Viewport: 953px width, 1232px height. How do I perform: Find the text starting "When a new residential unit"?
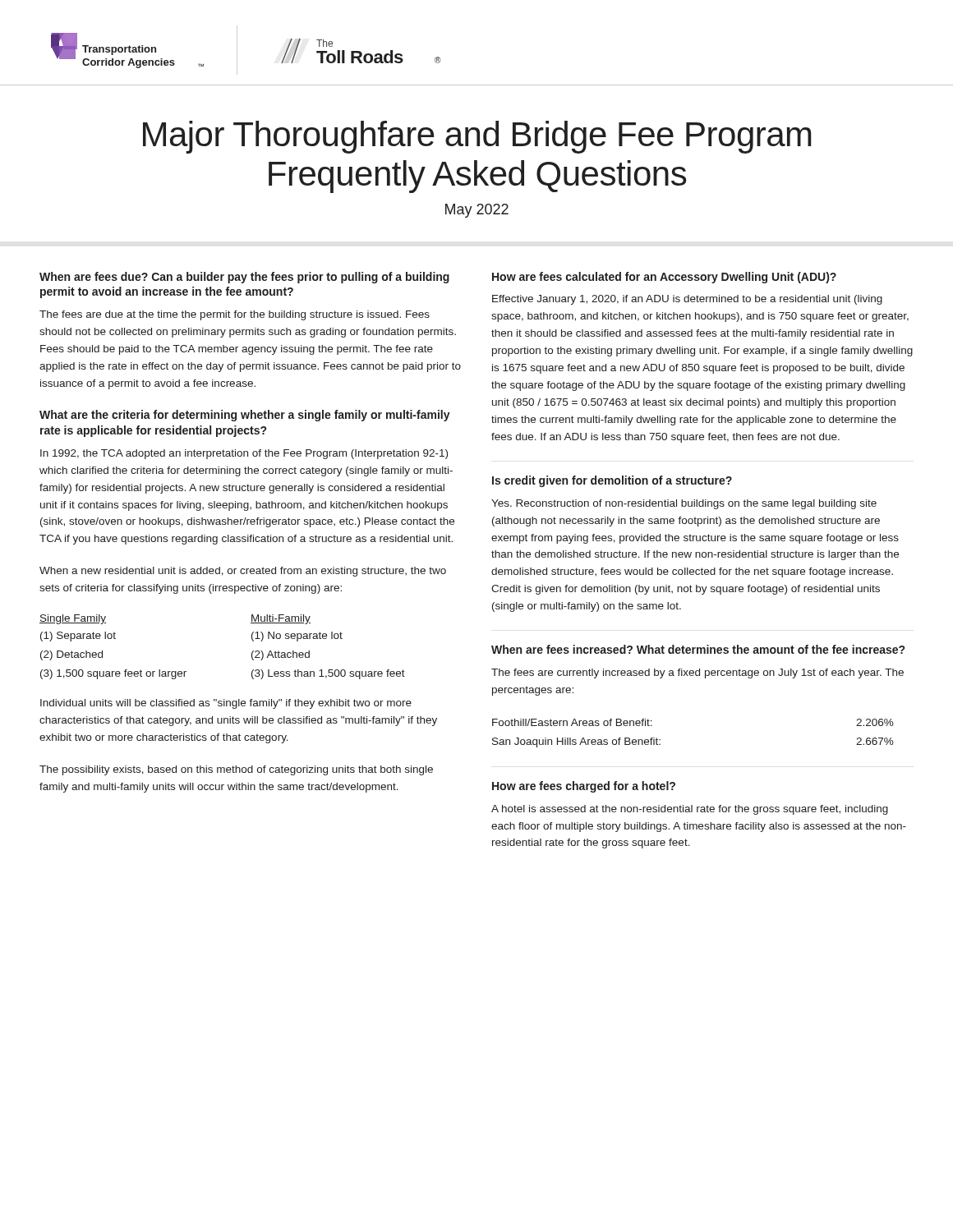[x=251, y=580]
